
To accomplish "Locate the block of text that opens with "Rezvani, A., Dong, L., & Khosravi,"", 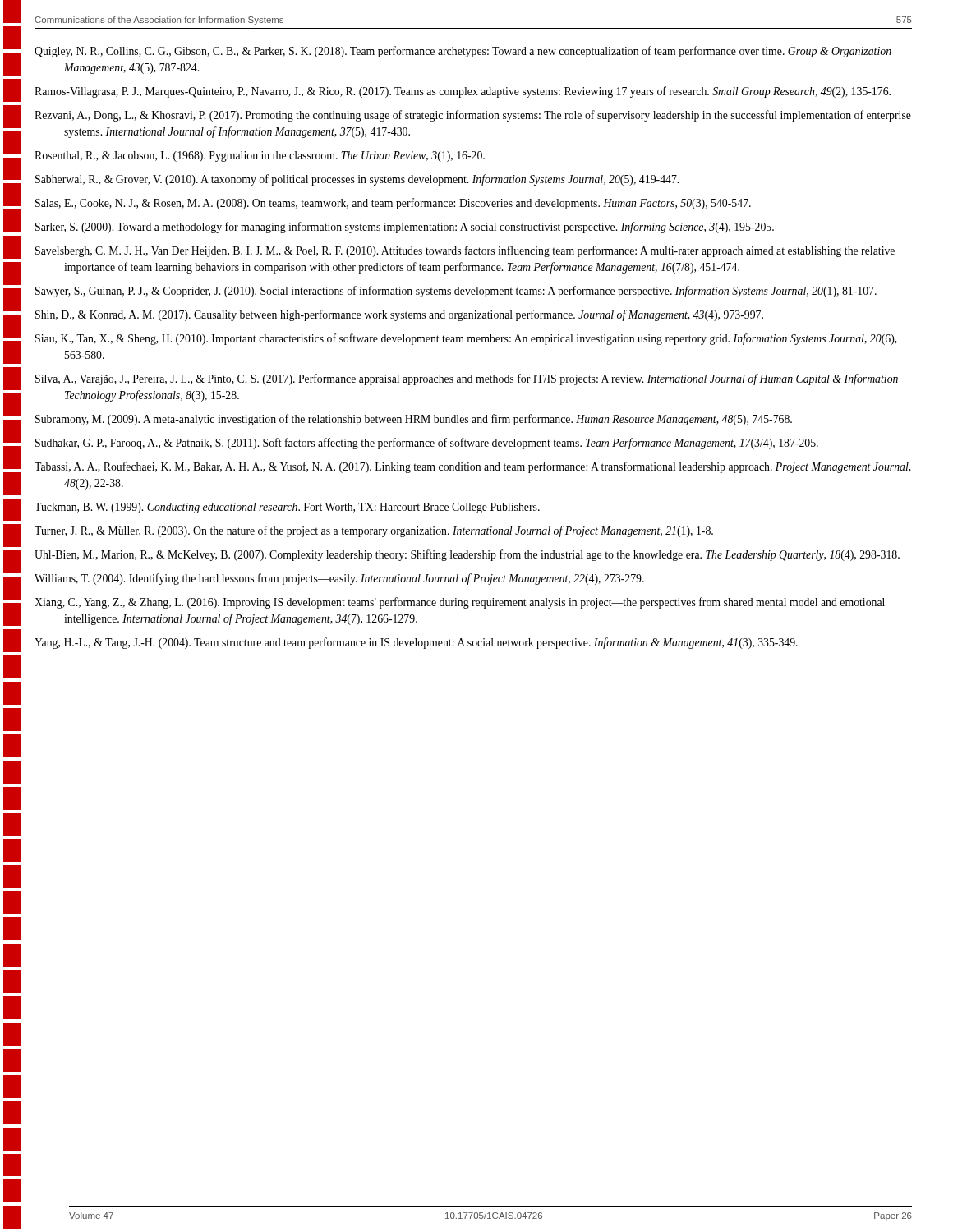I will point(473,124).
